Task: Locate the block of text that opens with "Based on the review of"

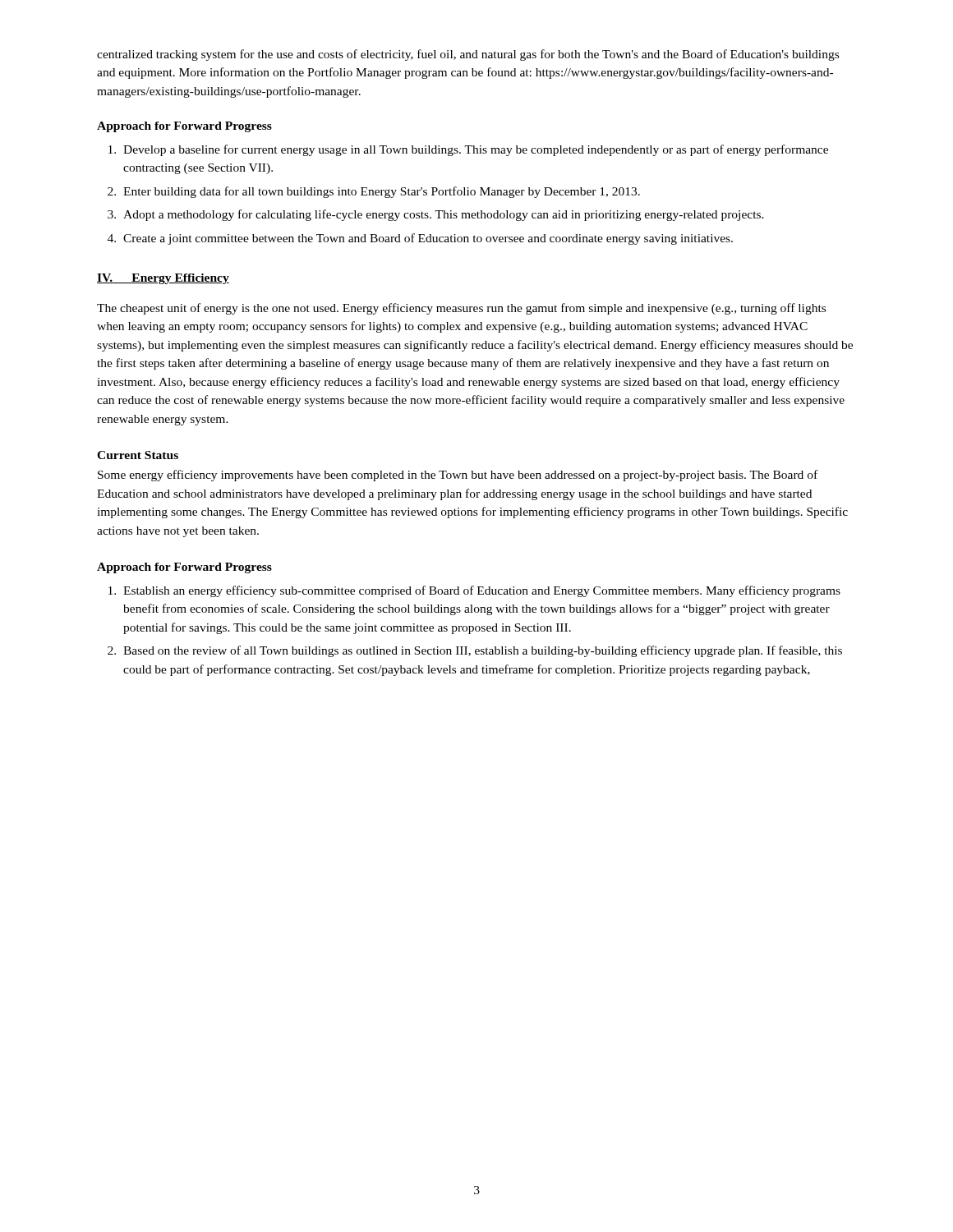Action: (488, 660)
